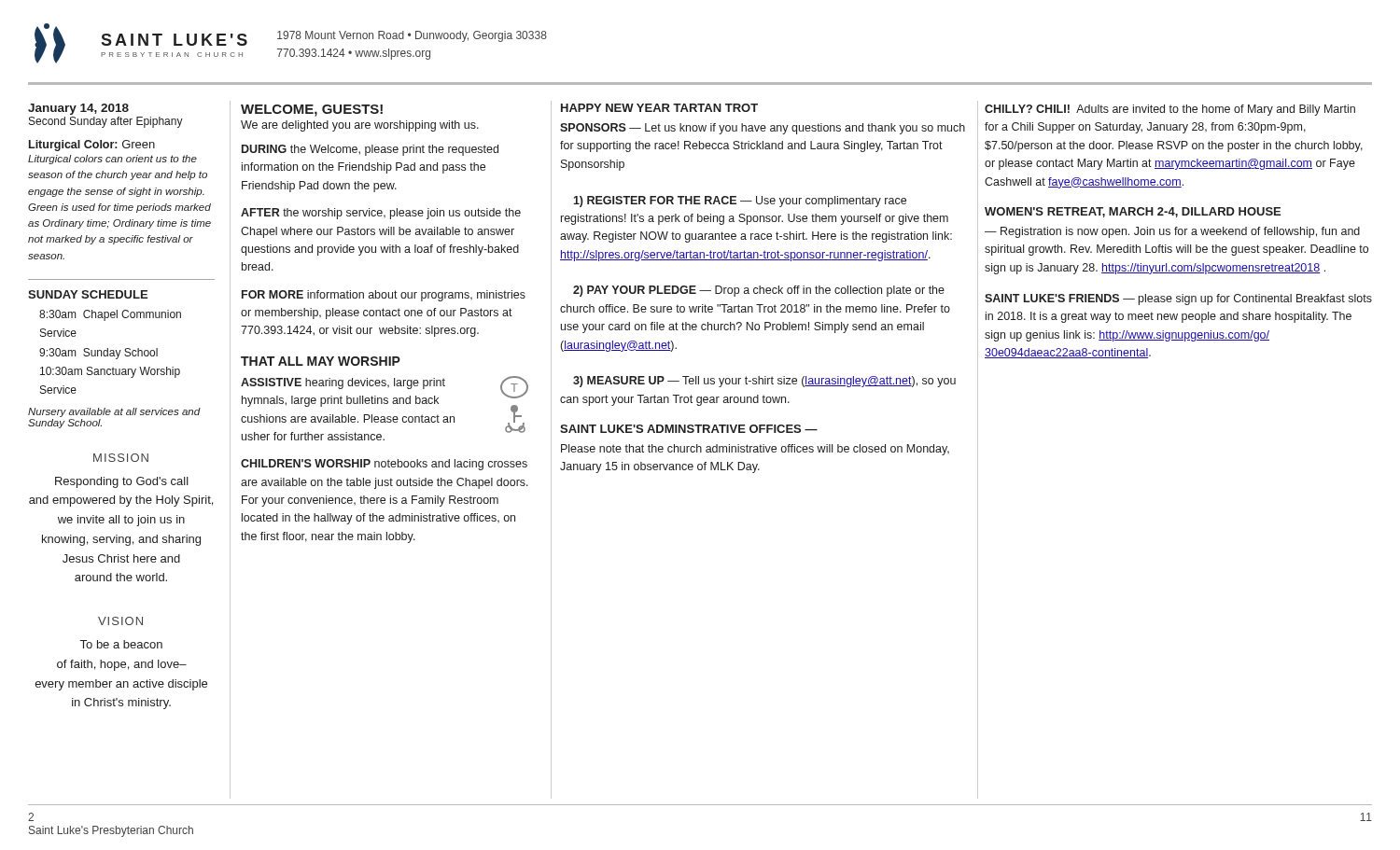The image size is (1400, 850).
Task: Click the passage that begins "ASSISTIVE hearing devices, large"
Action: (x=385, y=409)
